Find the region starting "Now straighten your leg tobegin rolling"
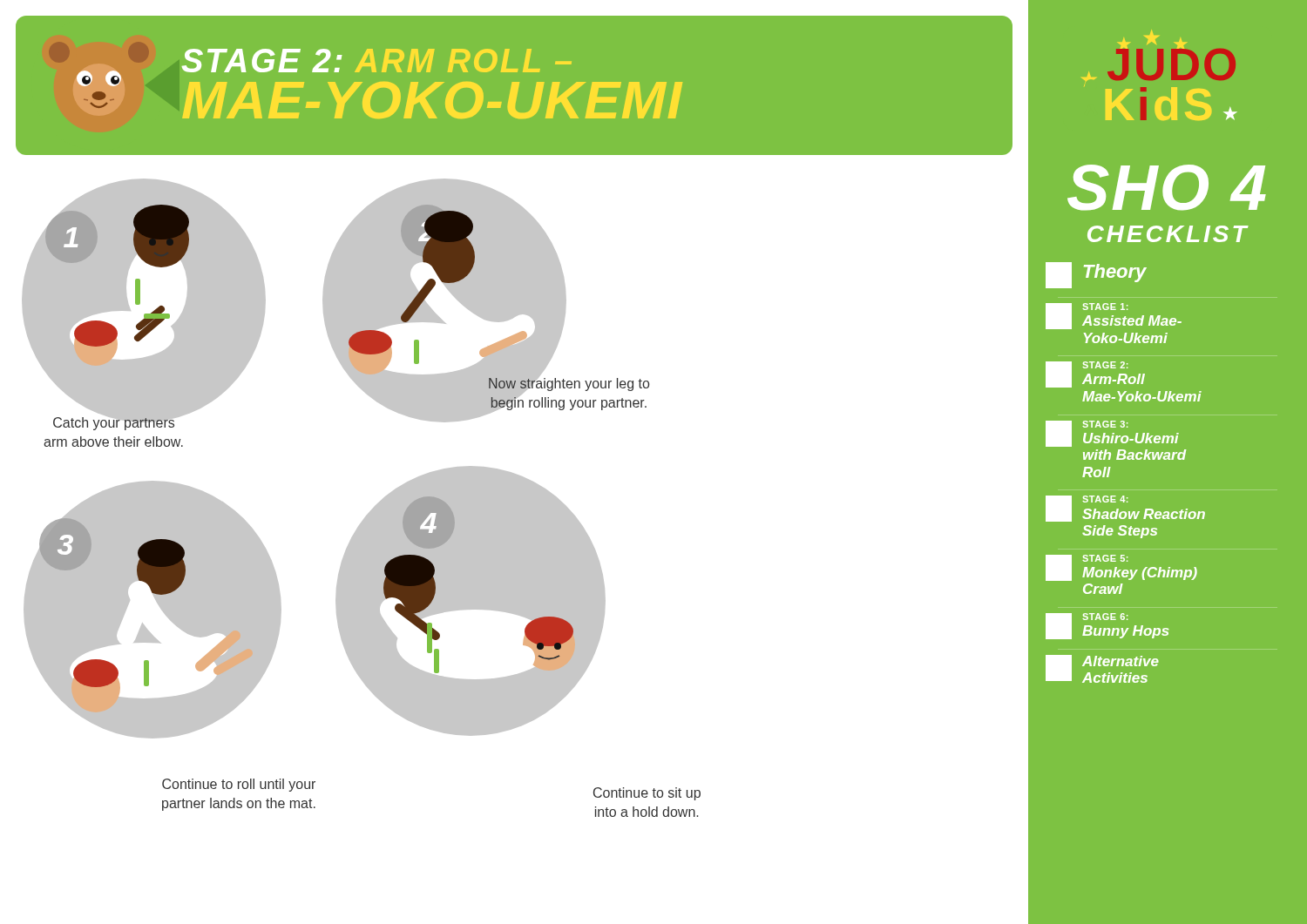The image size is (1307, 924). [x=569, y=393]
